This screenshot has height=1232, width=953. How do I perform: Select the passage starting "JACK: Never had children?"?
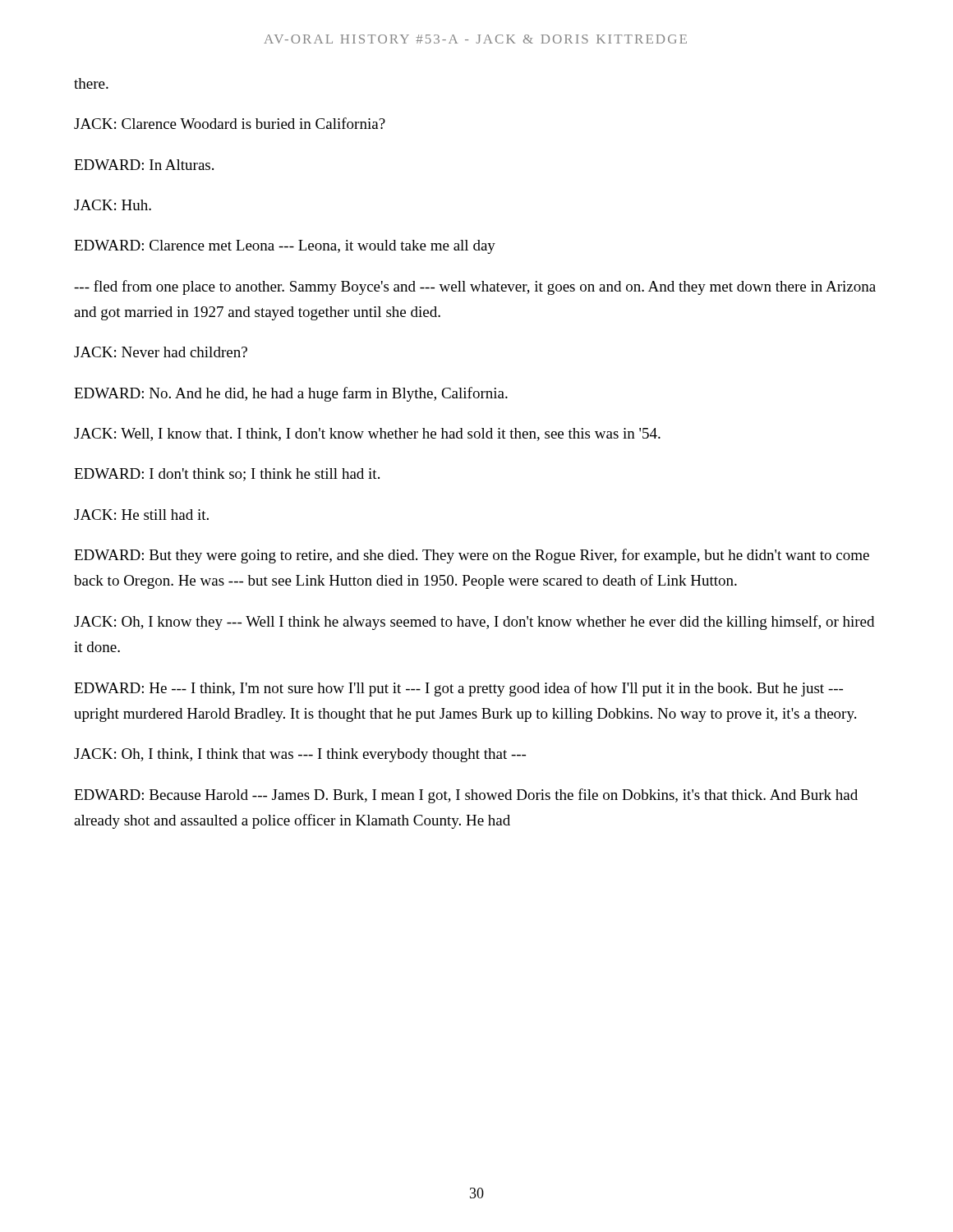coord(161,352)
